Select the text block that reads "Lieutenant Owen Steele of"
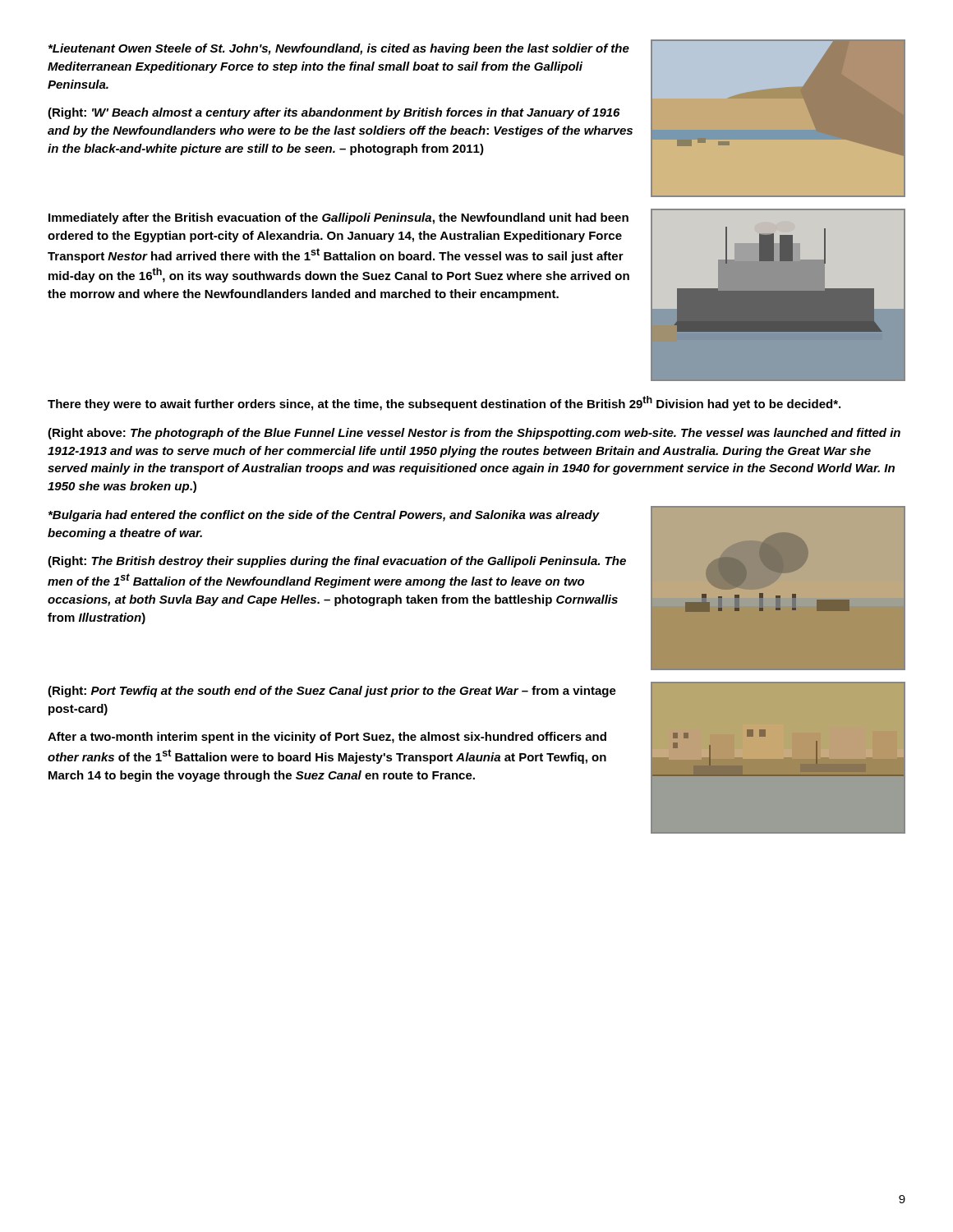Viewport: 953px width, 1232px height. click(x=342, y=98)
